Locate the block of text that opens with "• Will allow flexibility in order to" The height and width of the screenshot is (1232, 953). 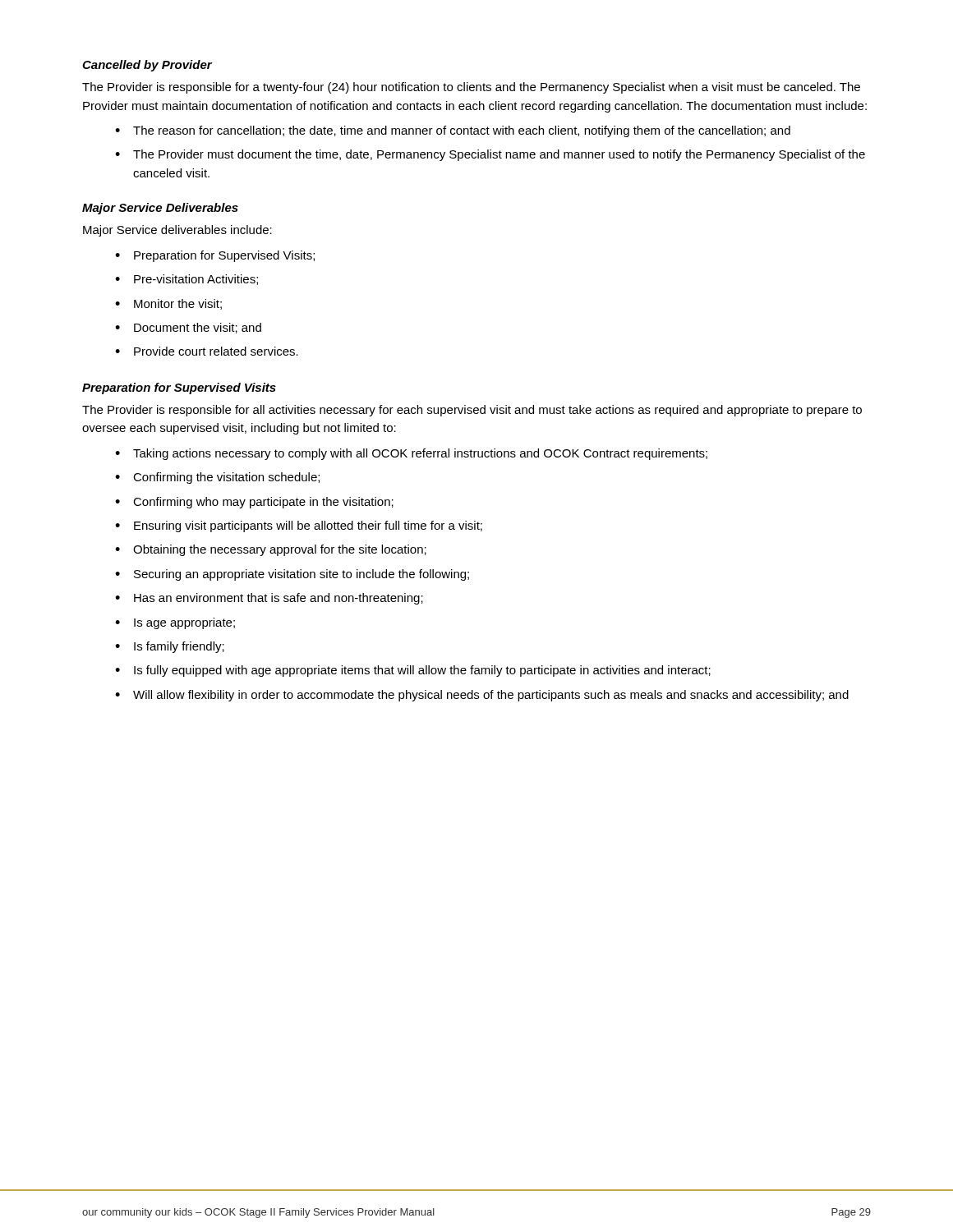[x=493, y=695]
